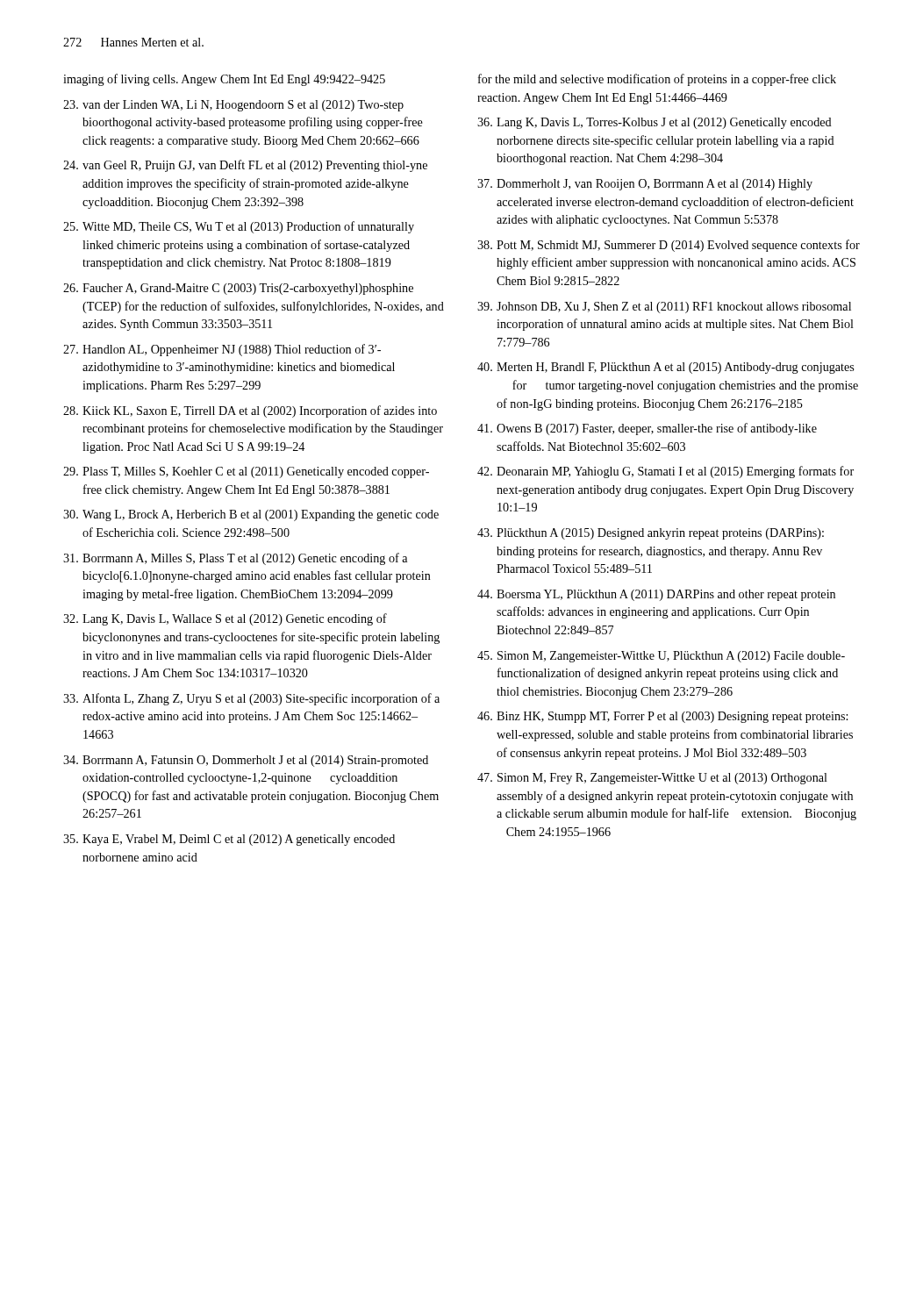Find the list item with the text "29. Plass T, Milles S, Koehler"
Image resolution: width=923 pixels, height=1316 pixels.
pyautogui.click(x=254, y=481)
